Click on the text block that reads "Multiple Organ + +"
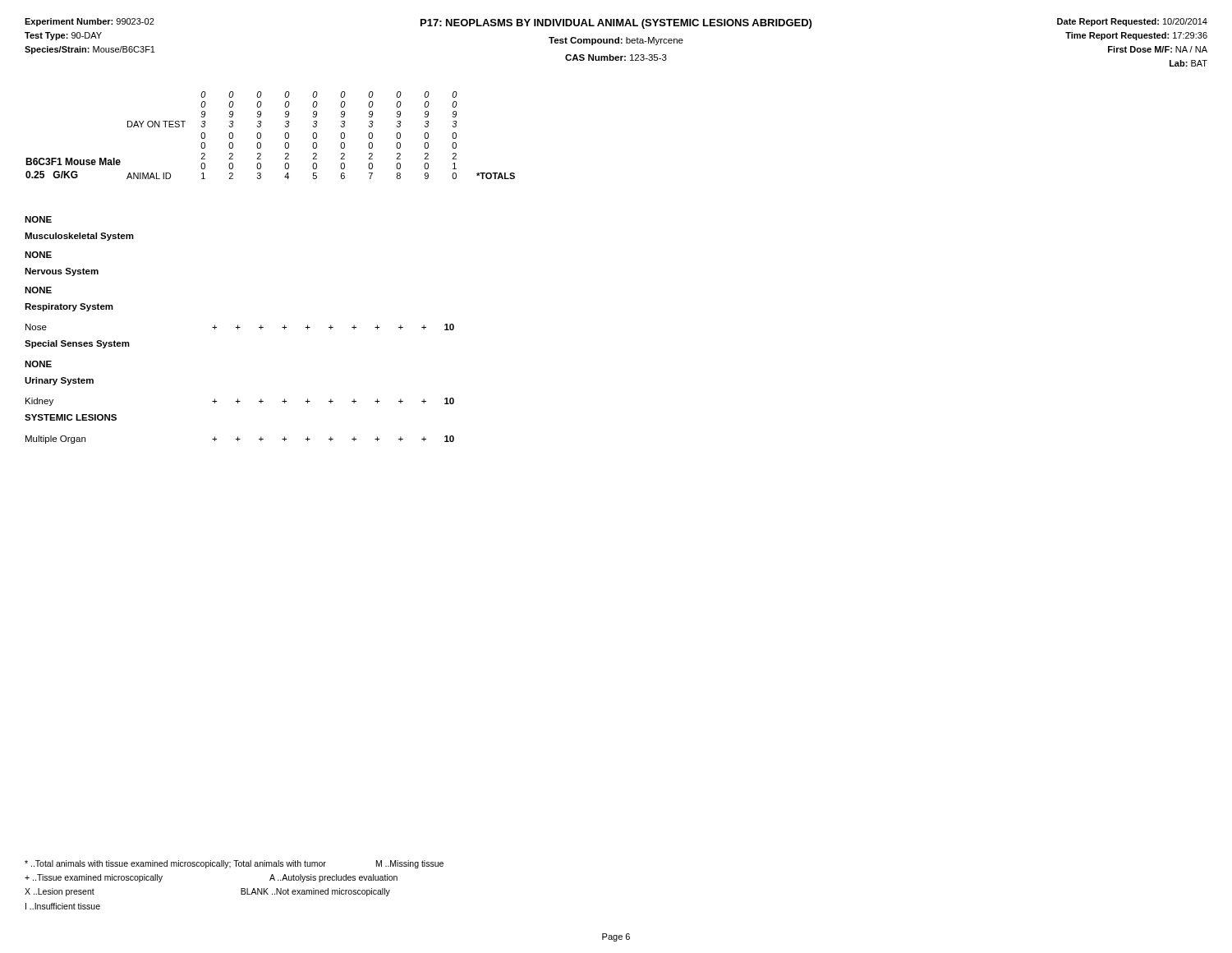 240,439
